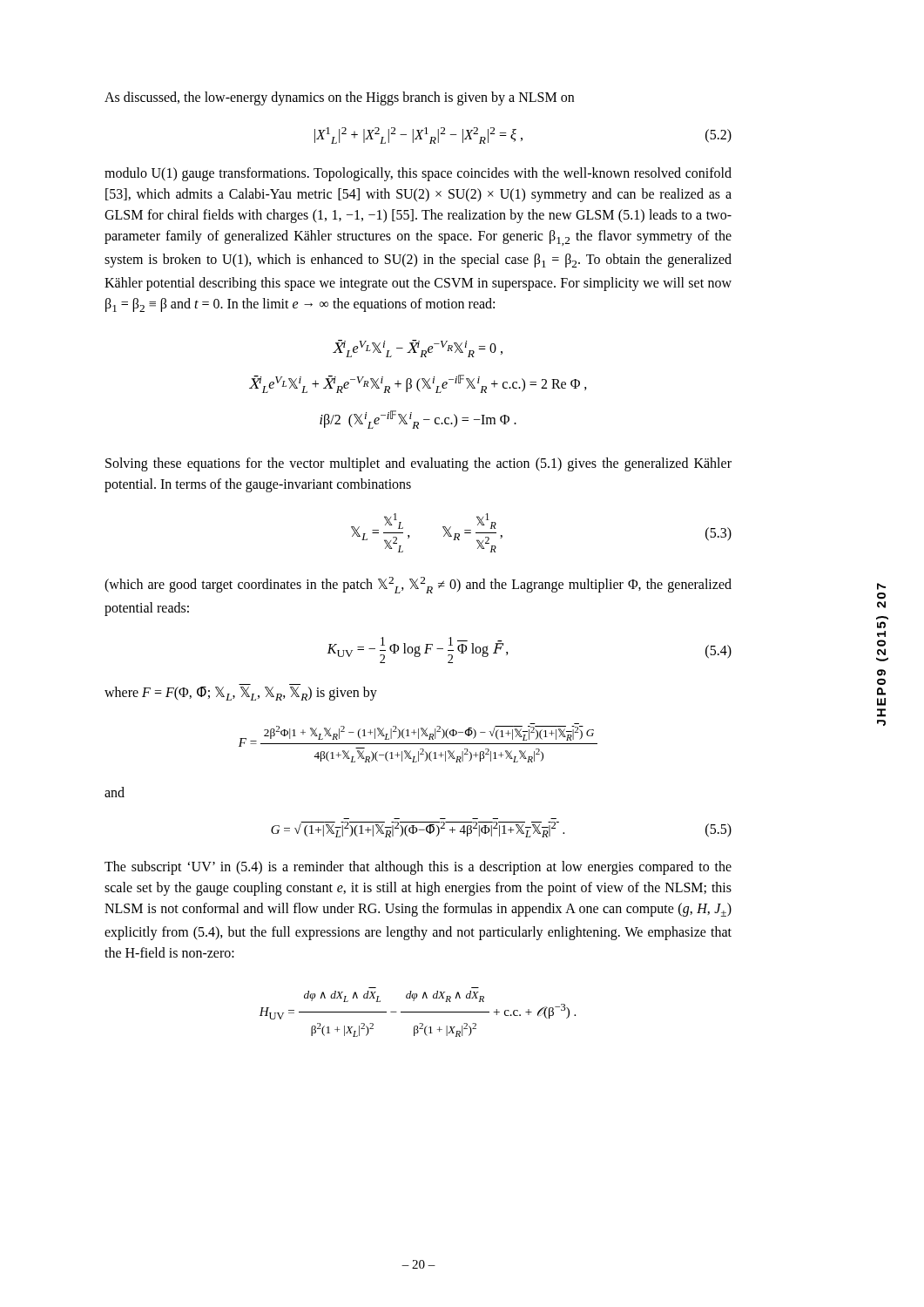924x1307 pixels.
Task: Find the formula on this page that starts "X̄iLeVL𝕏iL − X̄iRe−VR𝕏iR = 0"
Action: (x=418, y=385)
